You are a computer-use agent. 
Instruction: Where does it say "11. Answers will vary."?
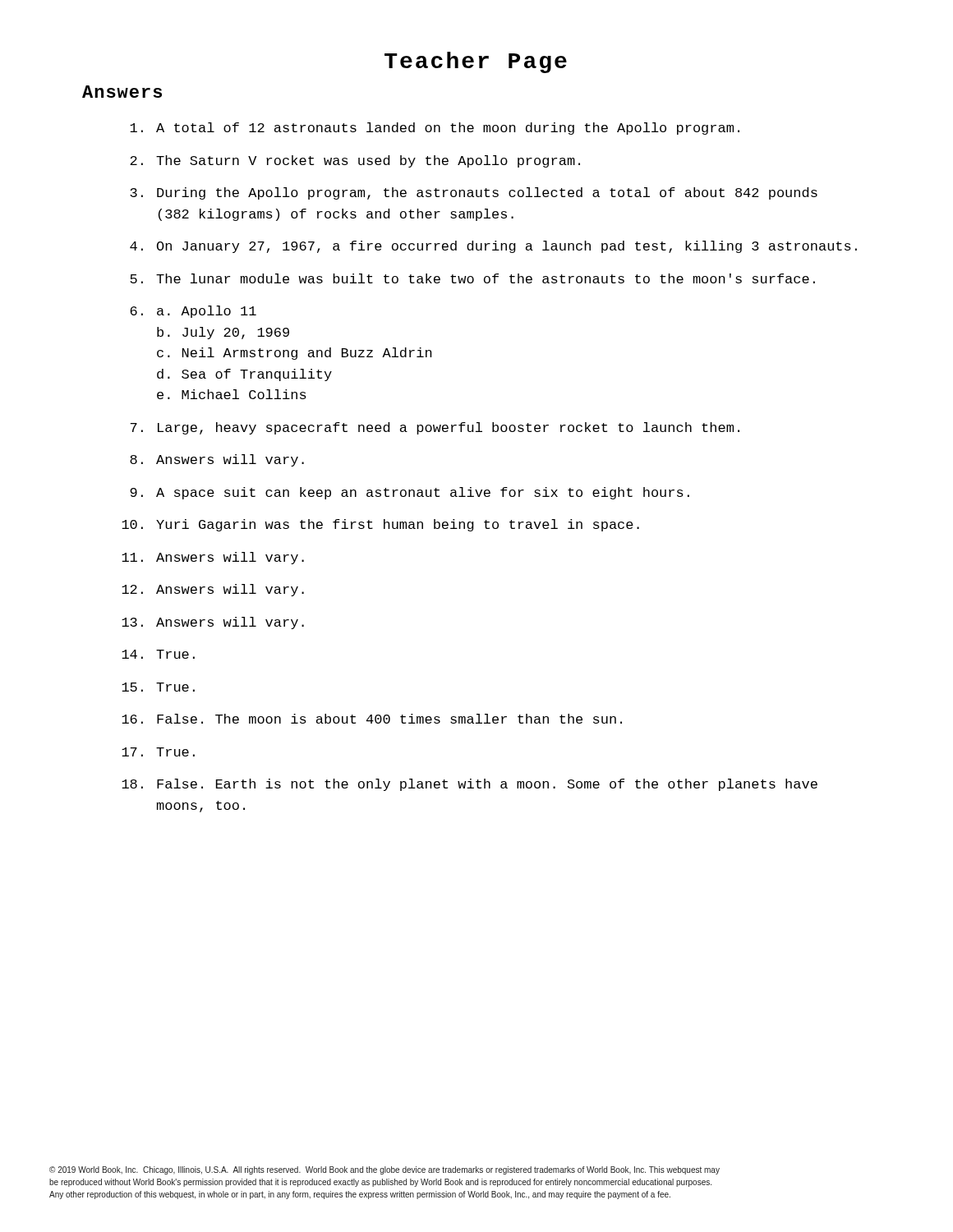coord(213,558)
